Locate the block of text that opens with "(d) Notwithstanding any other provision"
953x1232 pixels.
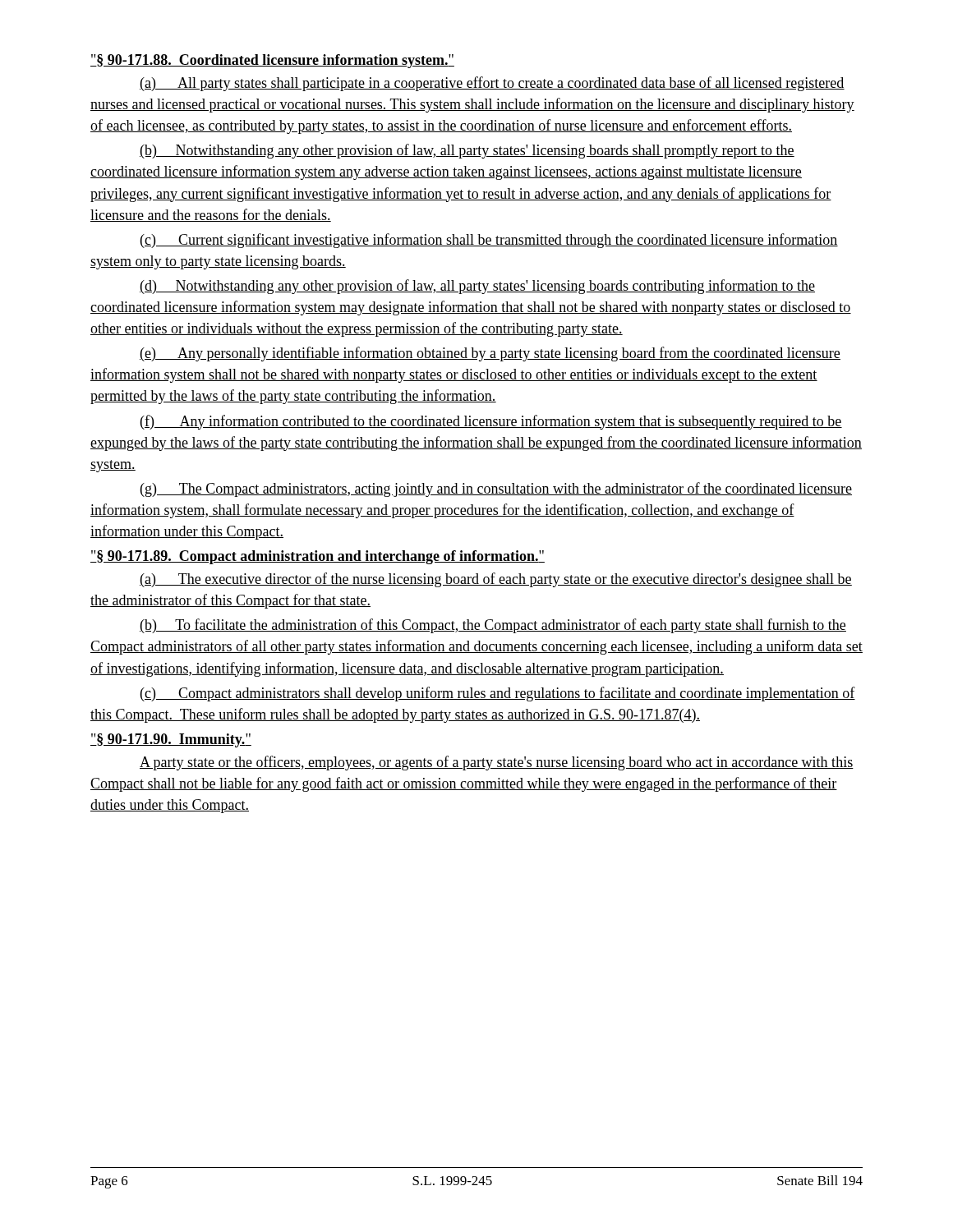pyautogui.click(x=476, y=307)
